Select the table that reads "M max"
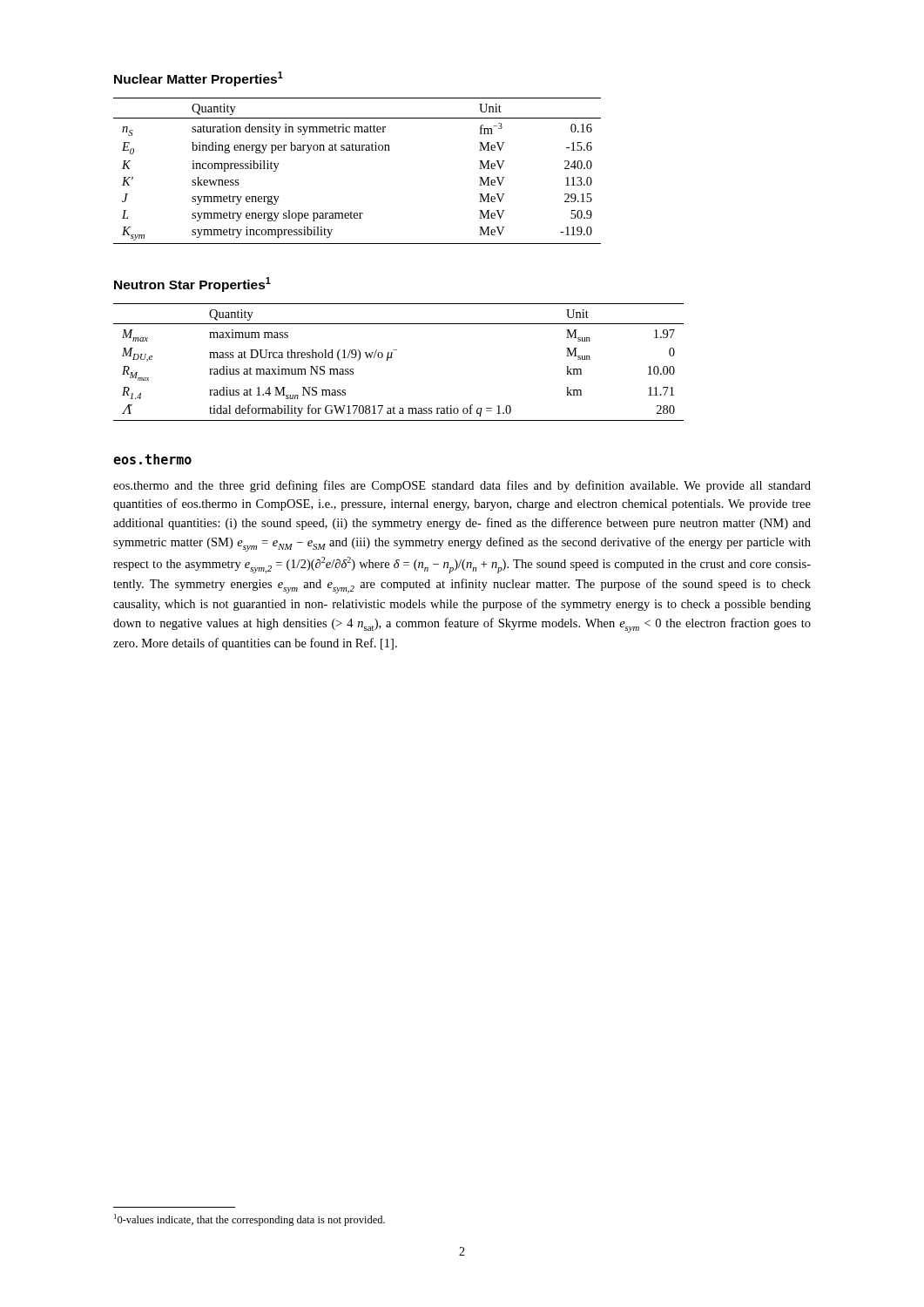This screenshot has width=924, height=1307. [x=462, y=362]
